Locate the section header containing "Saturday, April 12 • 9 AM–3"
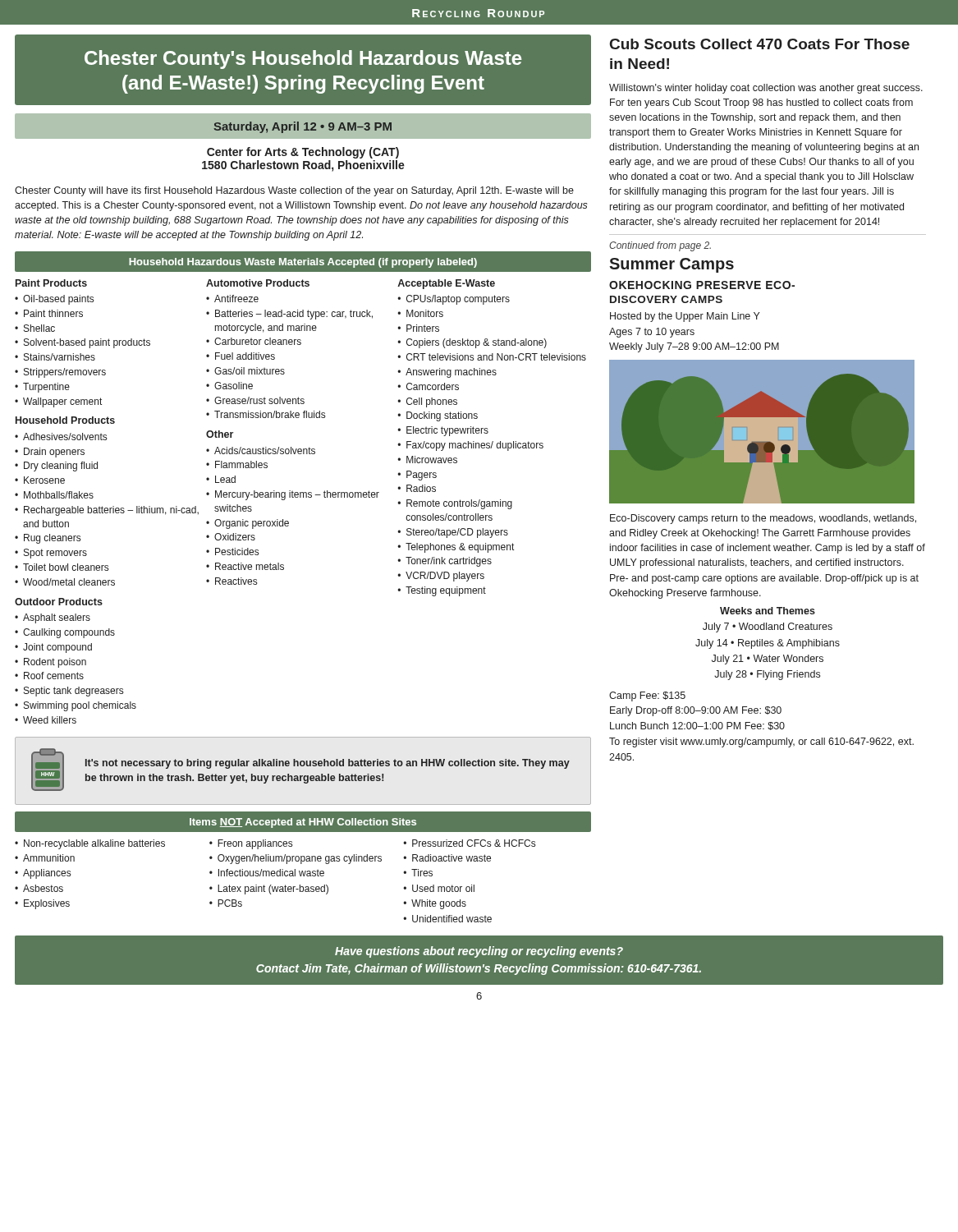Image resolution: width=958 pixels, height=1232 pixels. (x=303, y=126)
